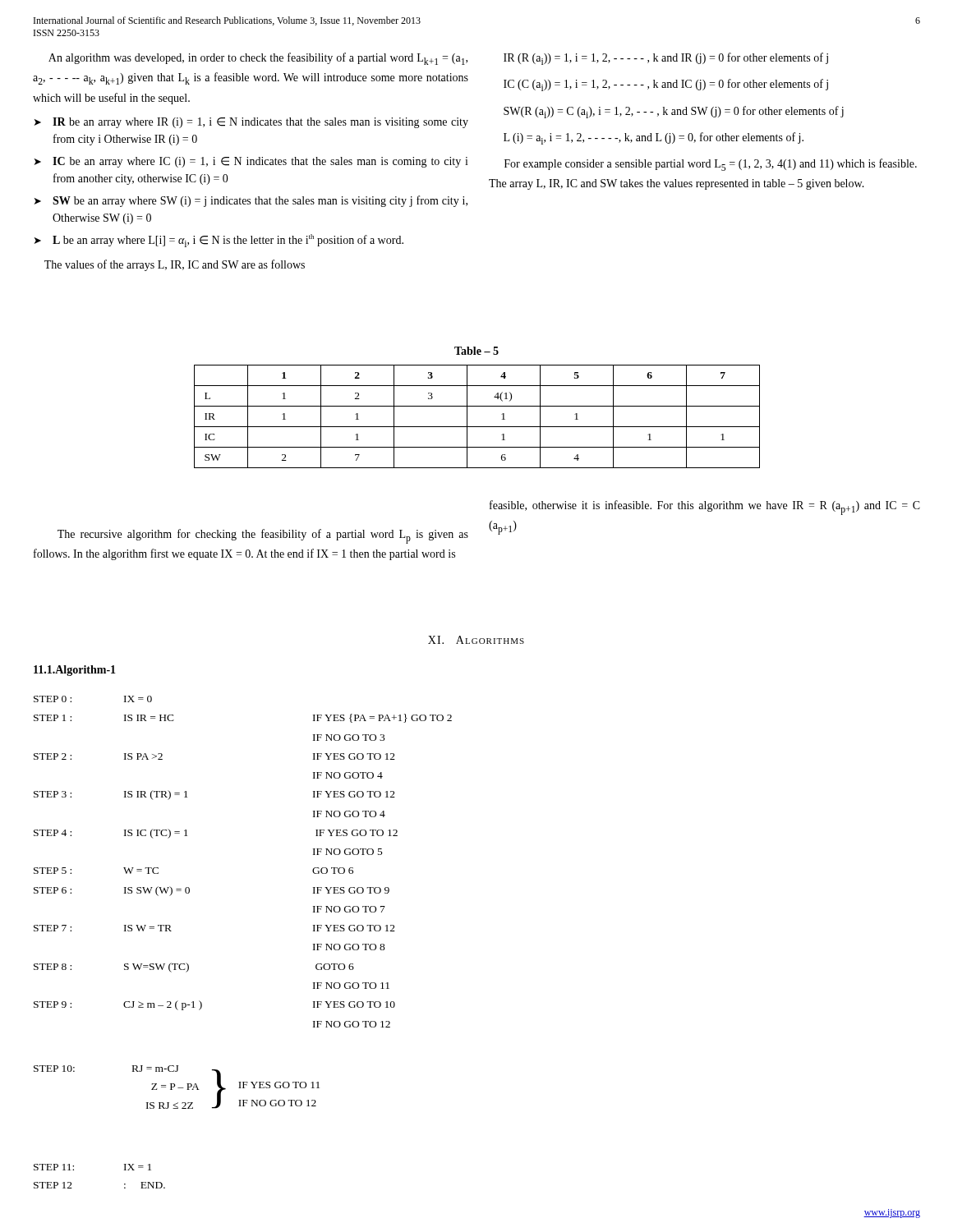
Task: Find the text block with the text "SW(R (ai)) = C"
Action: pos(667,113)
